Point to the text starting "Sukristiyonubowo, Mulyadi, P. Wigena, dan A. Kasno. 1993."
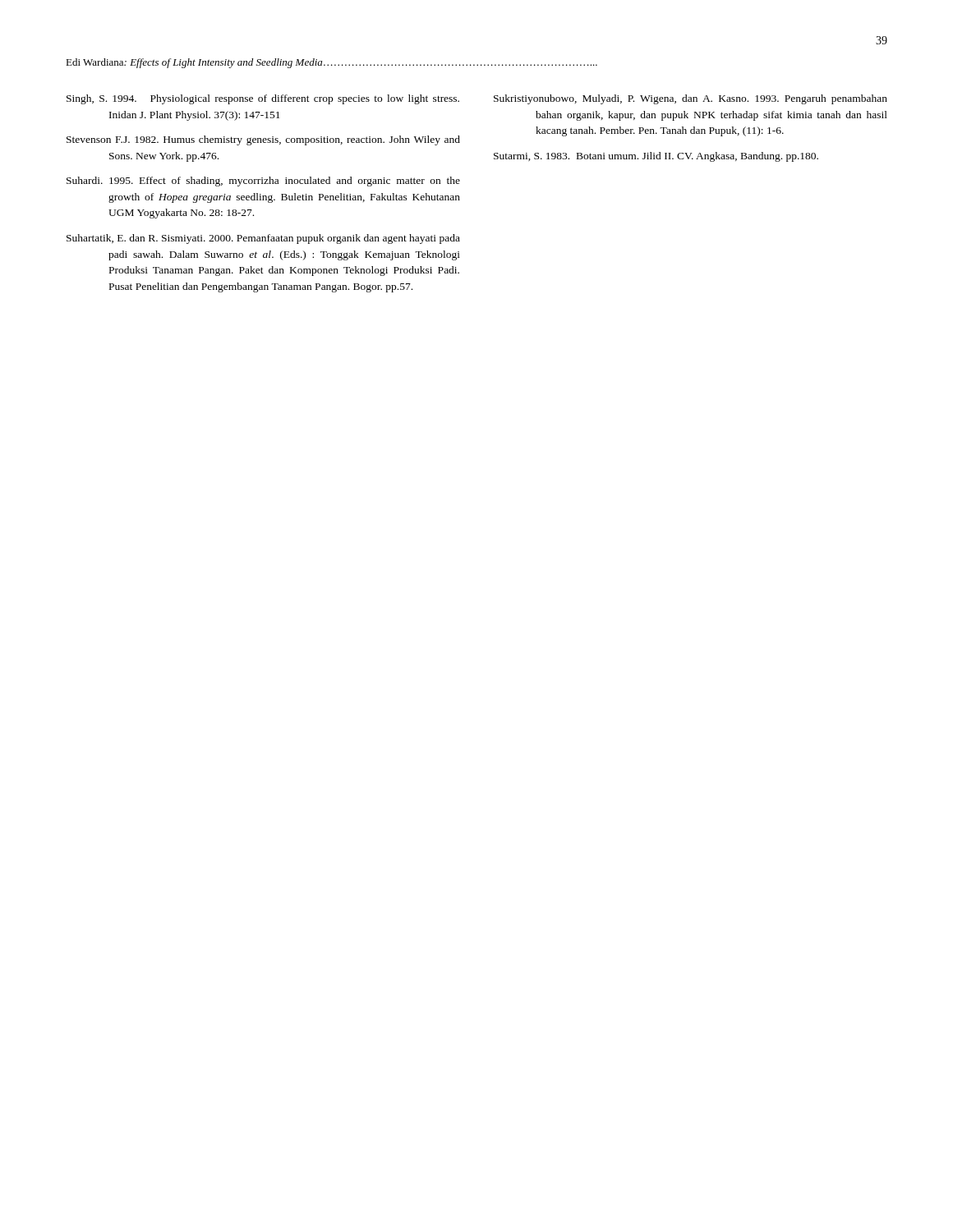 tap(690, 114)
